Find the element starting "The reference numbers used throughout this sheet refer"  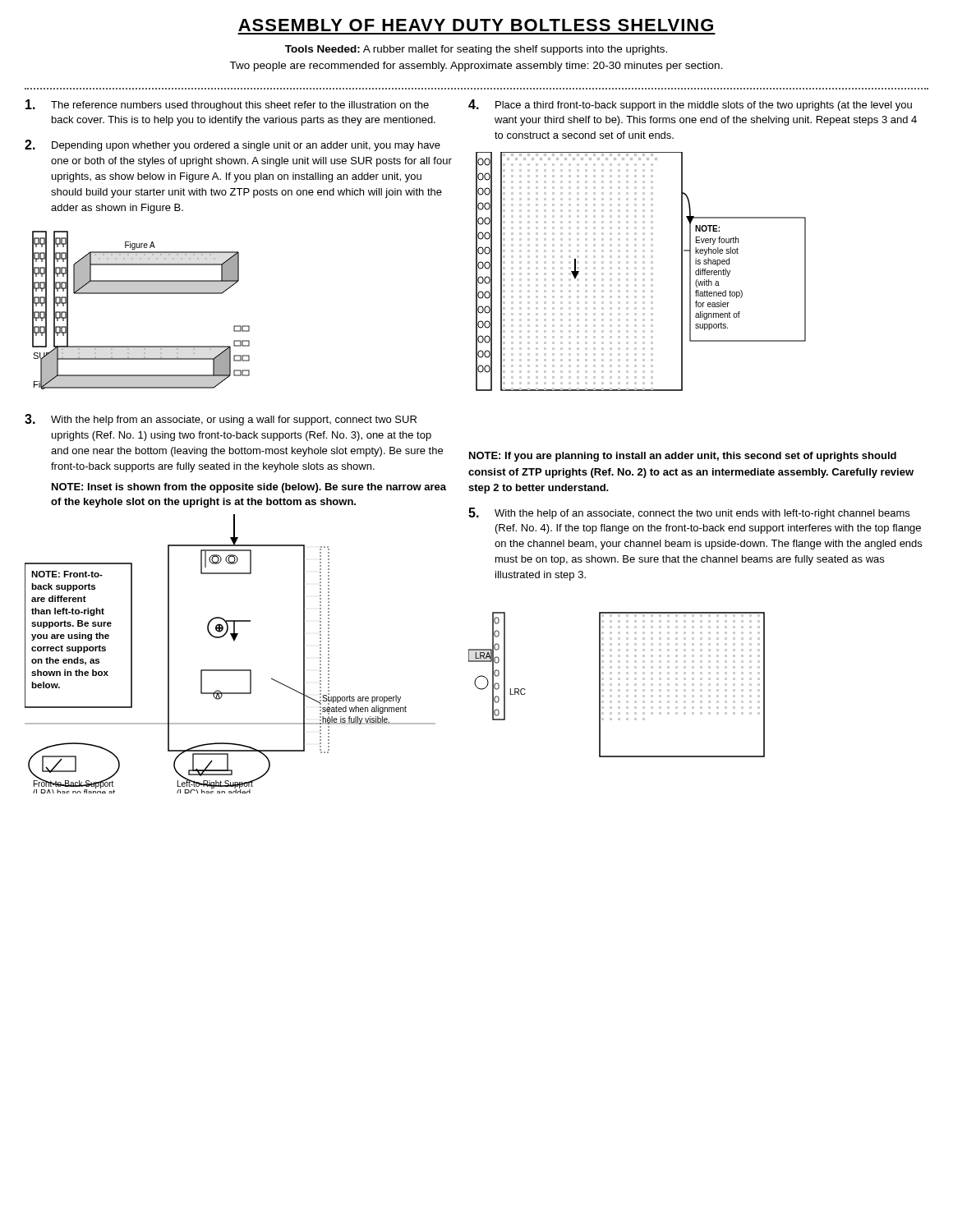coord(238,113)
